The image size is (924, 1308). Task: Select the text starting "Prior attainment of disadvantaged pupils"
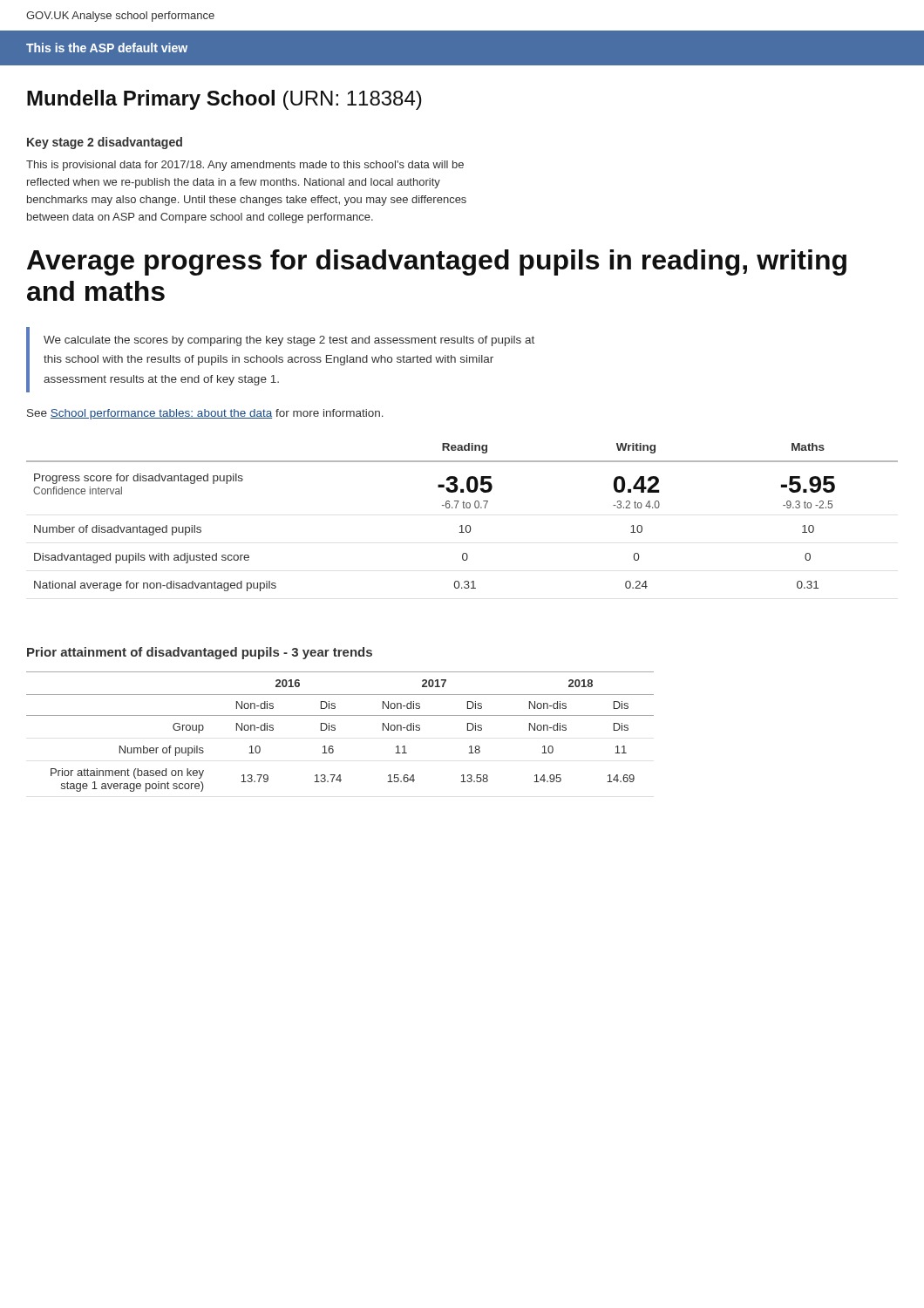pos(199,652)
